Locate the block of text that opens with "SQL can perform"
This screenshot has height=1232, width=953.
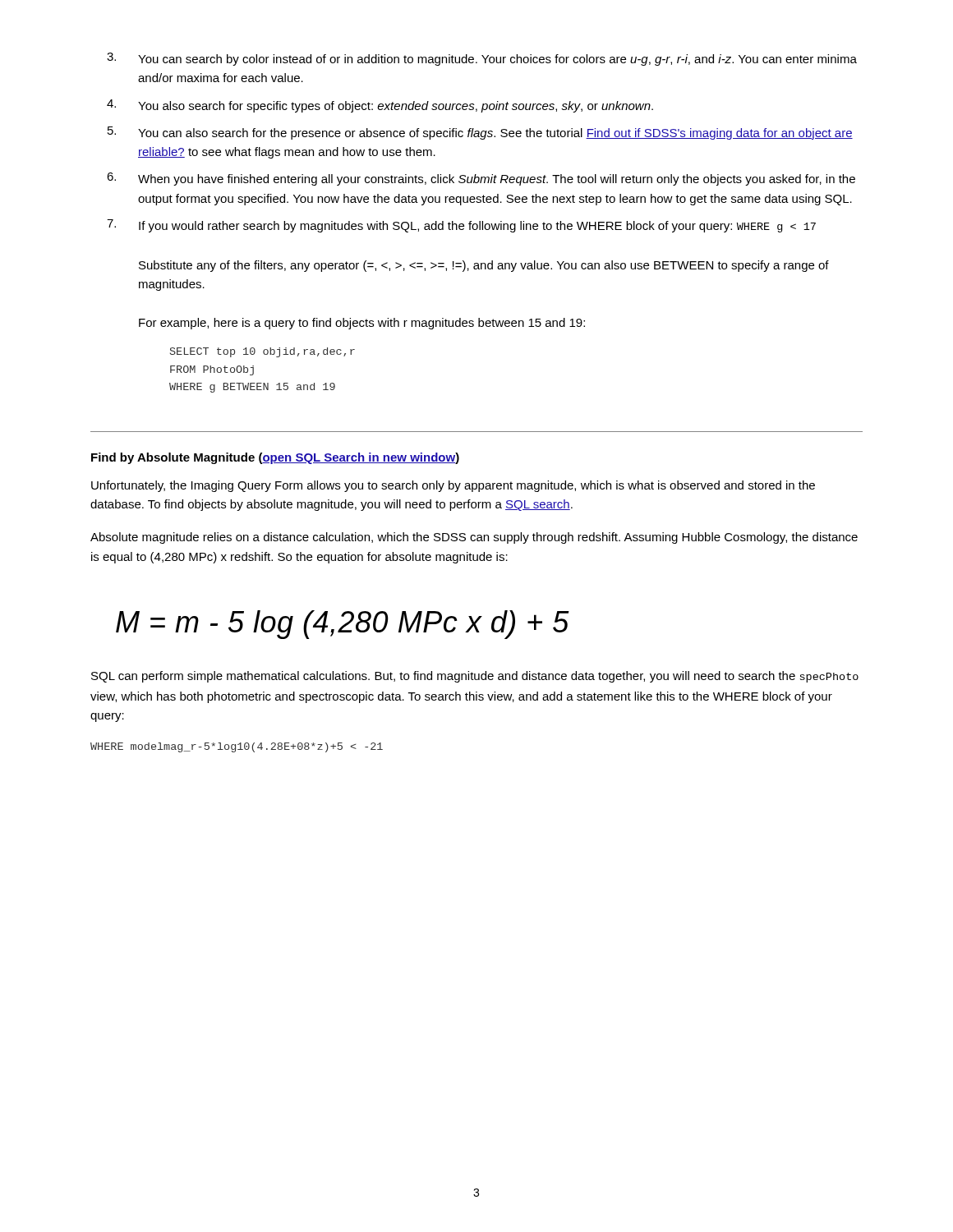pos(475,696)
